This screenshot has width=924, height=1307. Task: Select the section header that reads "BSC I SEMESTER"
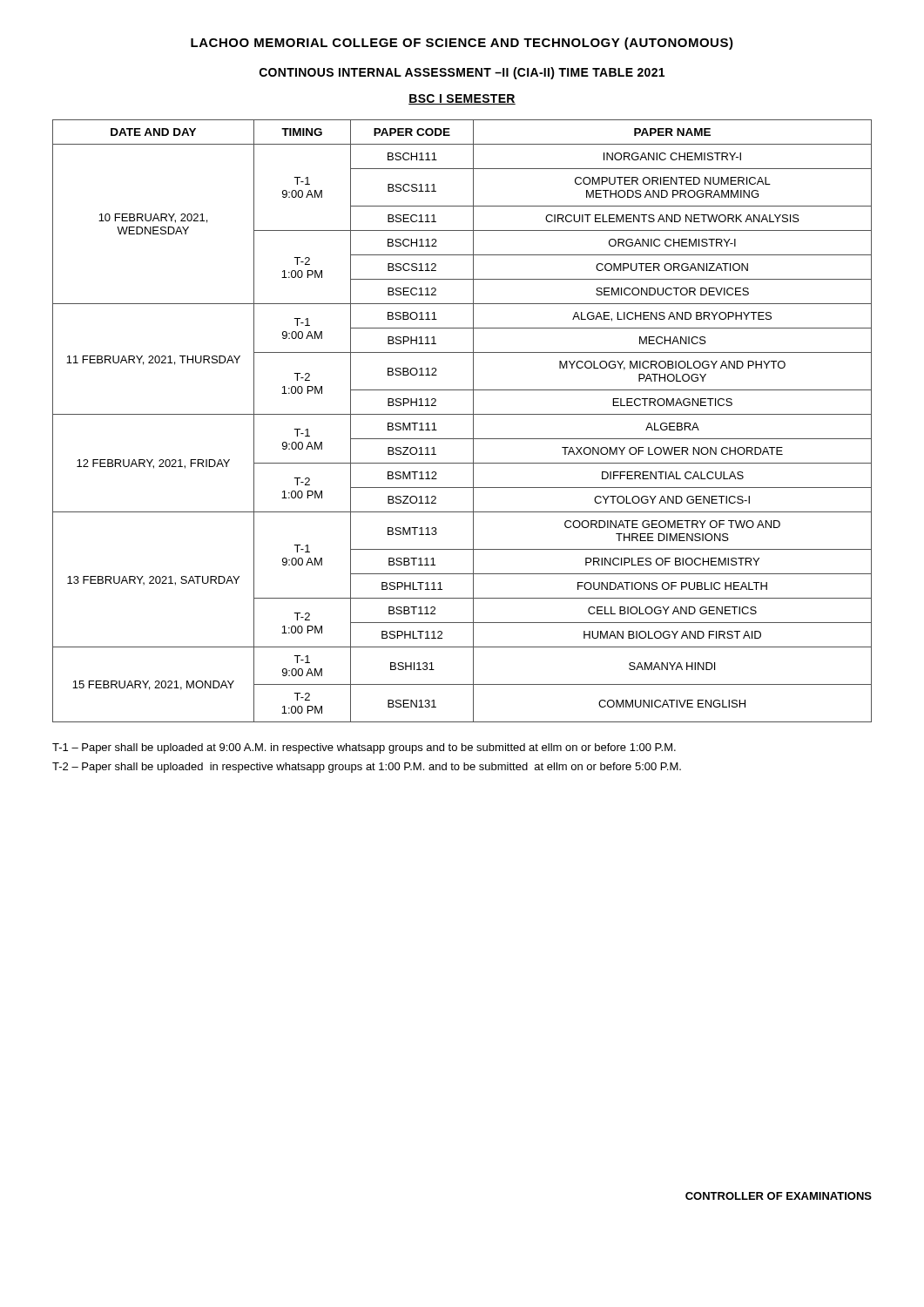462,98
